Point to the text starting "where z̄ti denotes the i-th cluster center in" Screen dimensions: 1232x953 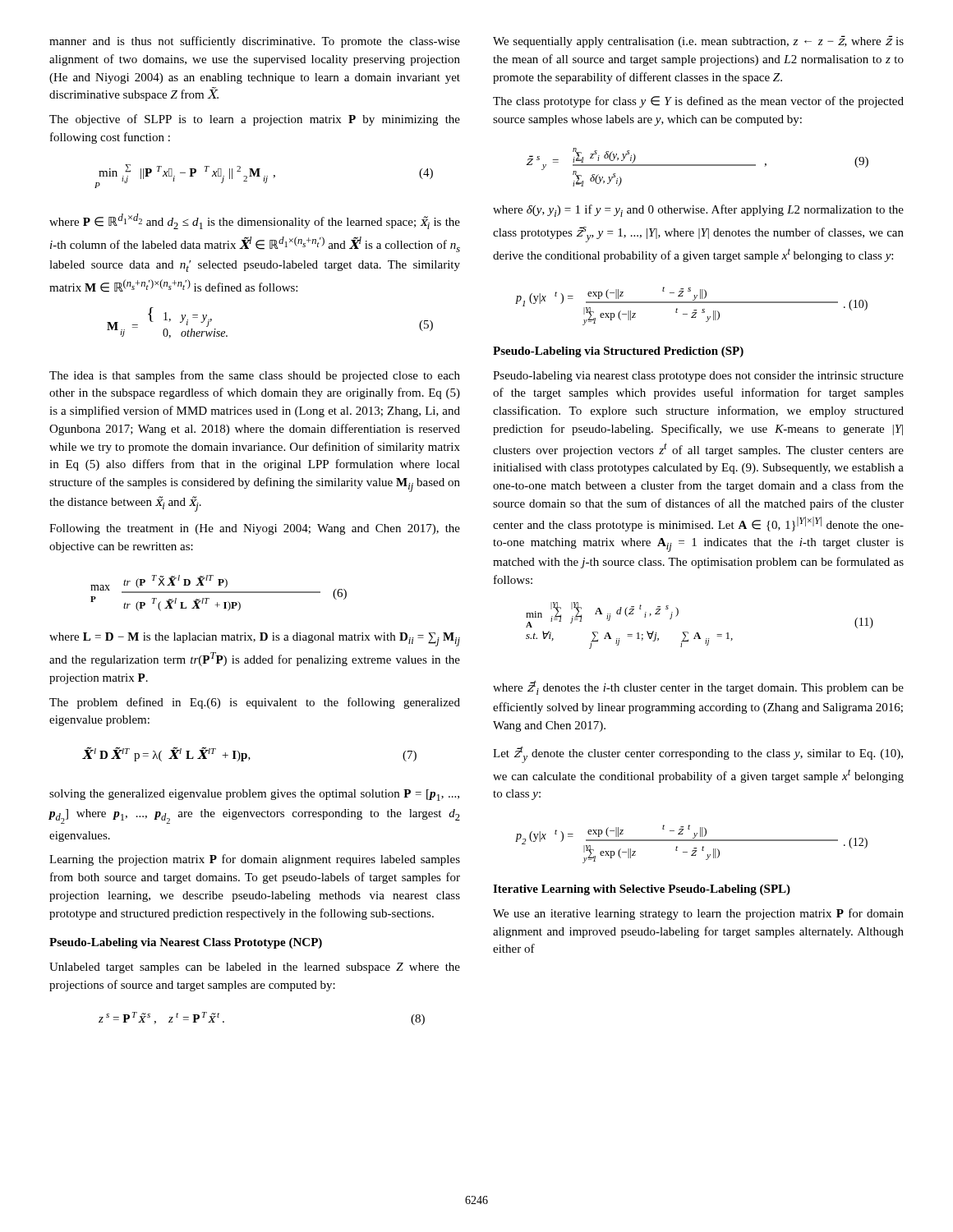(698, 705)
